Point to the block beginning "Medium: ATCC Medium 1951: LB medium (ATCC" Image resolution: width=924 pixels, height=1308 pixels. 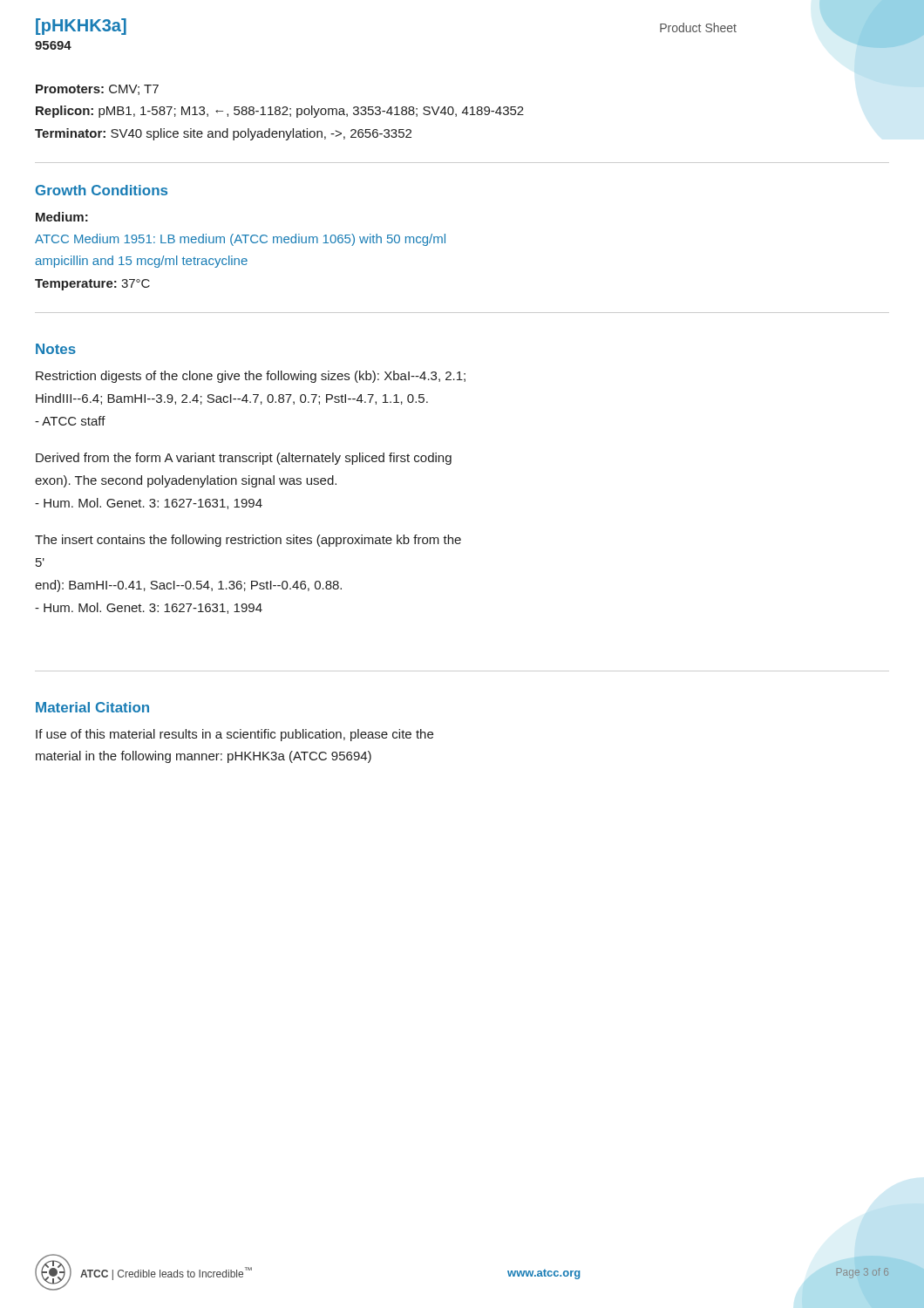point(62,217)
